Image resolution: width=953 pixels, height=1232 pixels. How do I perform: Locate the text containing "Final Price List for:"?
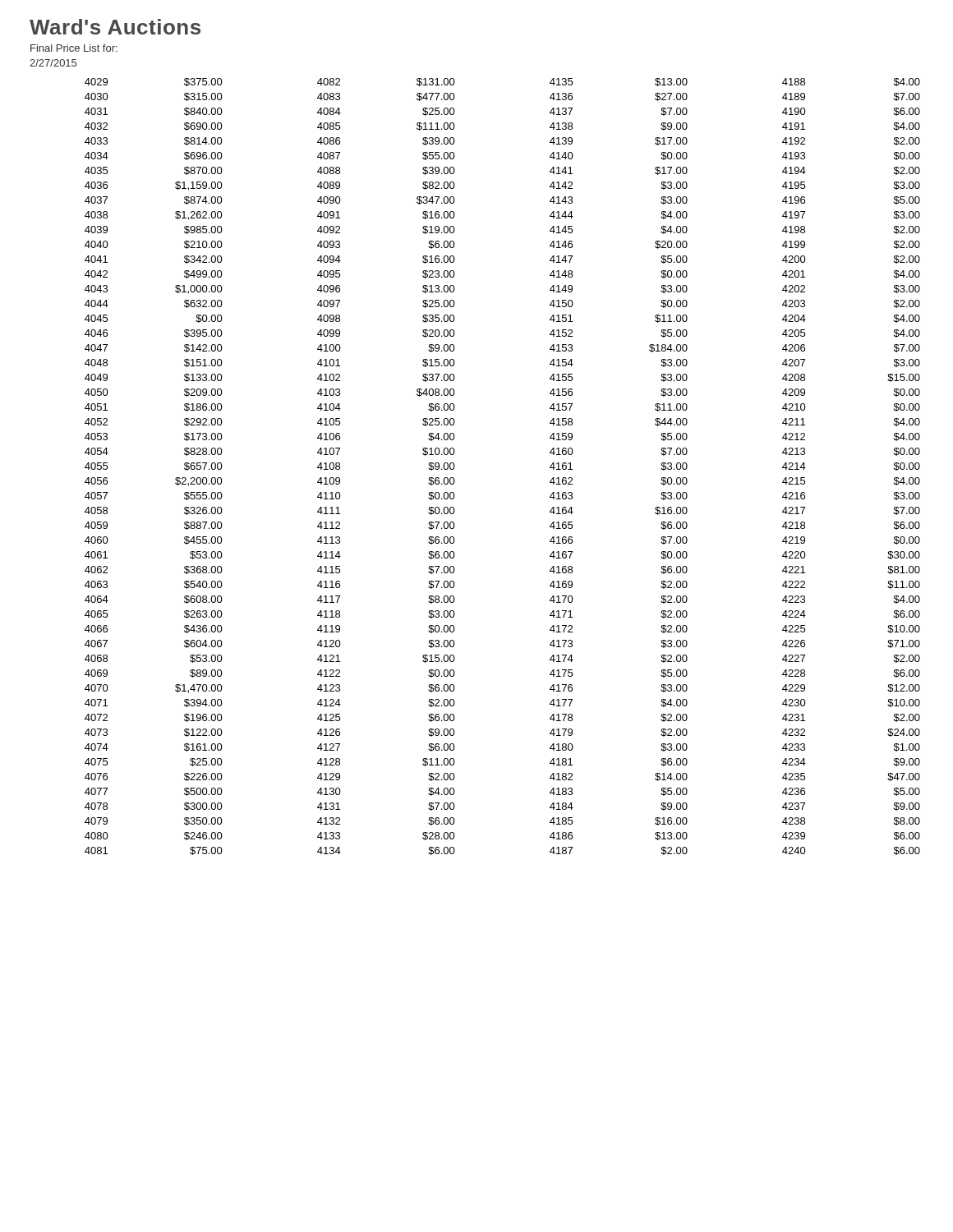point(74,48)
